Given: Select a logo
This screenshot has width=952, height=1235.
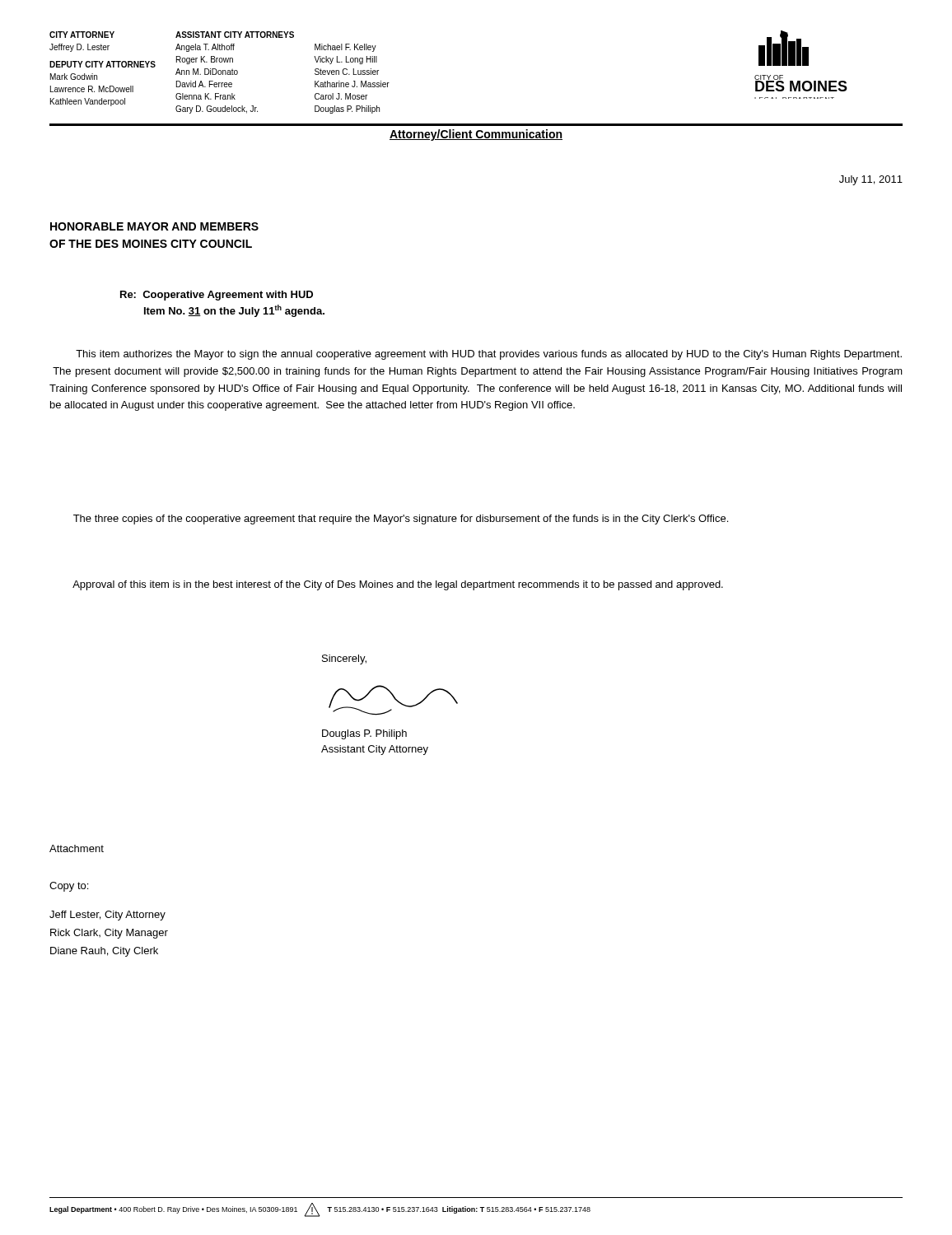Looking at the screenshot, I should (x=826, y=64).
